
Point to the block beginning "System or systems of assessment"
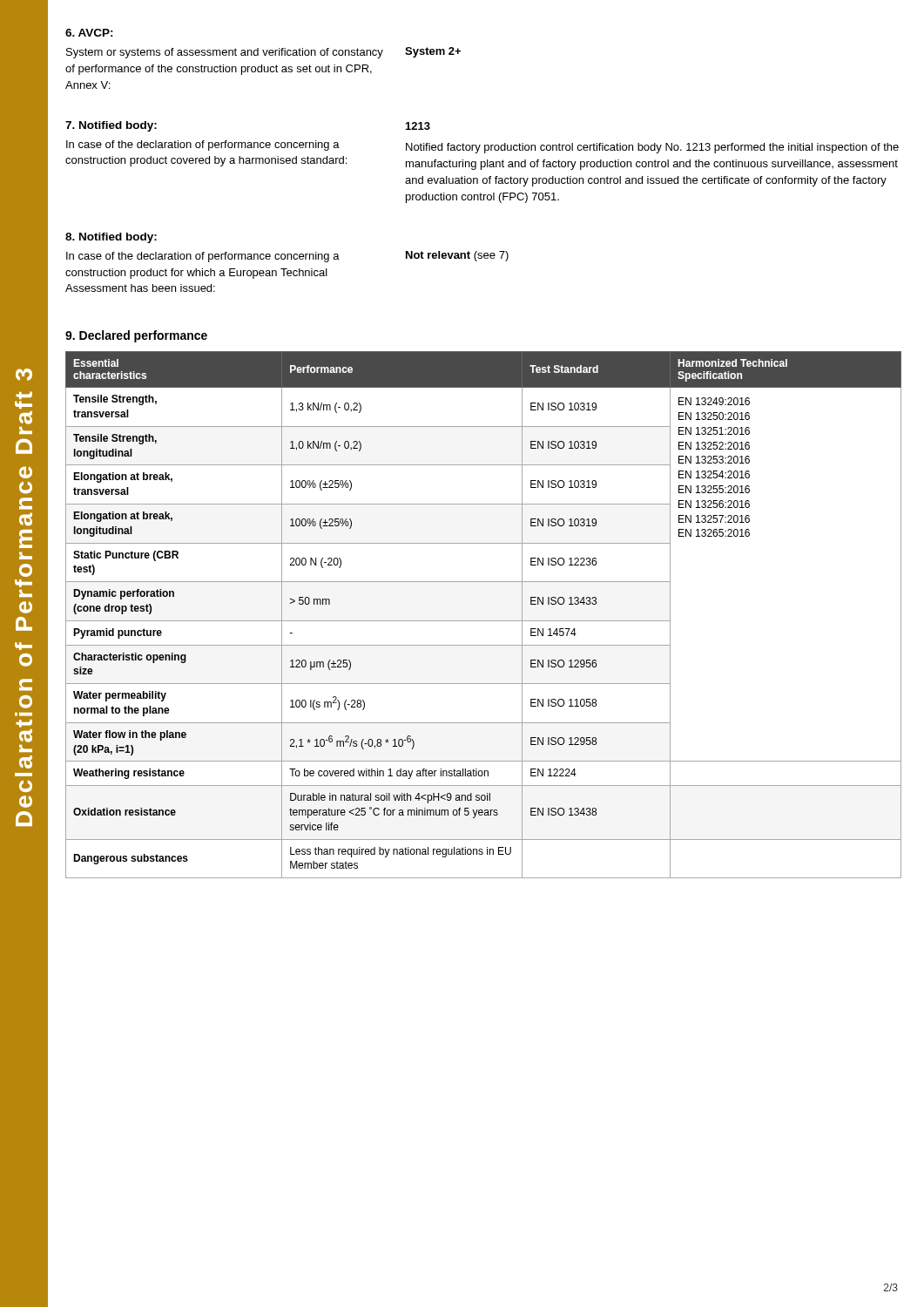[x=226, y=69]
